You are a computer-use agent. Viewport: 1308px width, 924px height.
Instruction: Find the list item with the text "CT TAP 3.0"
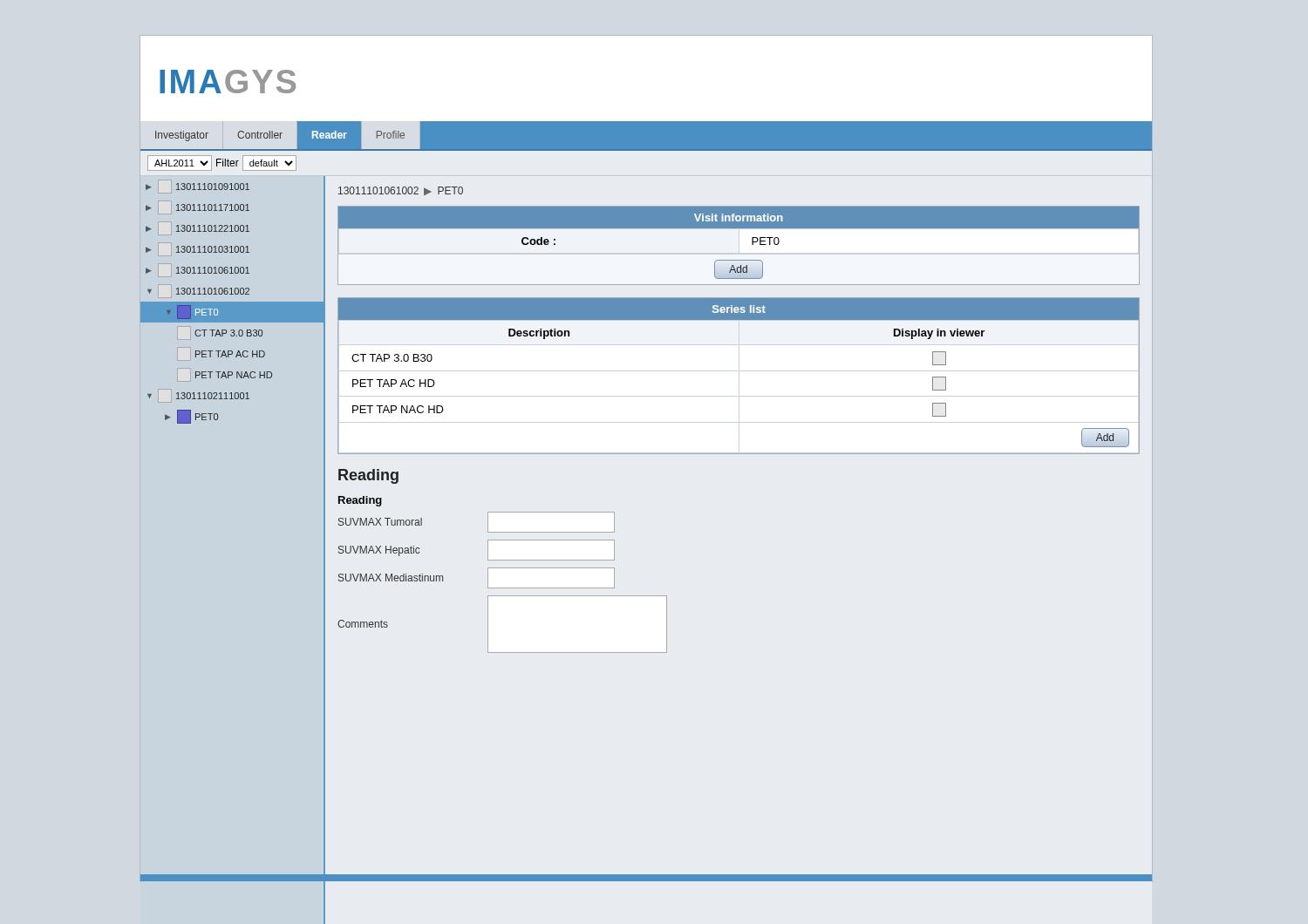coord(220,333)
